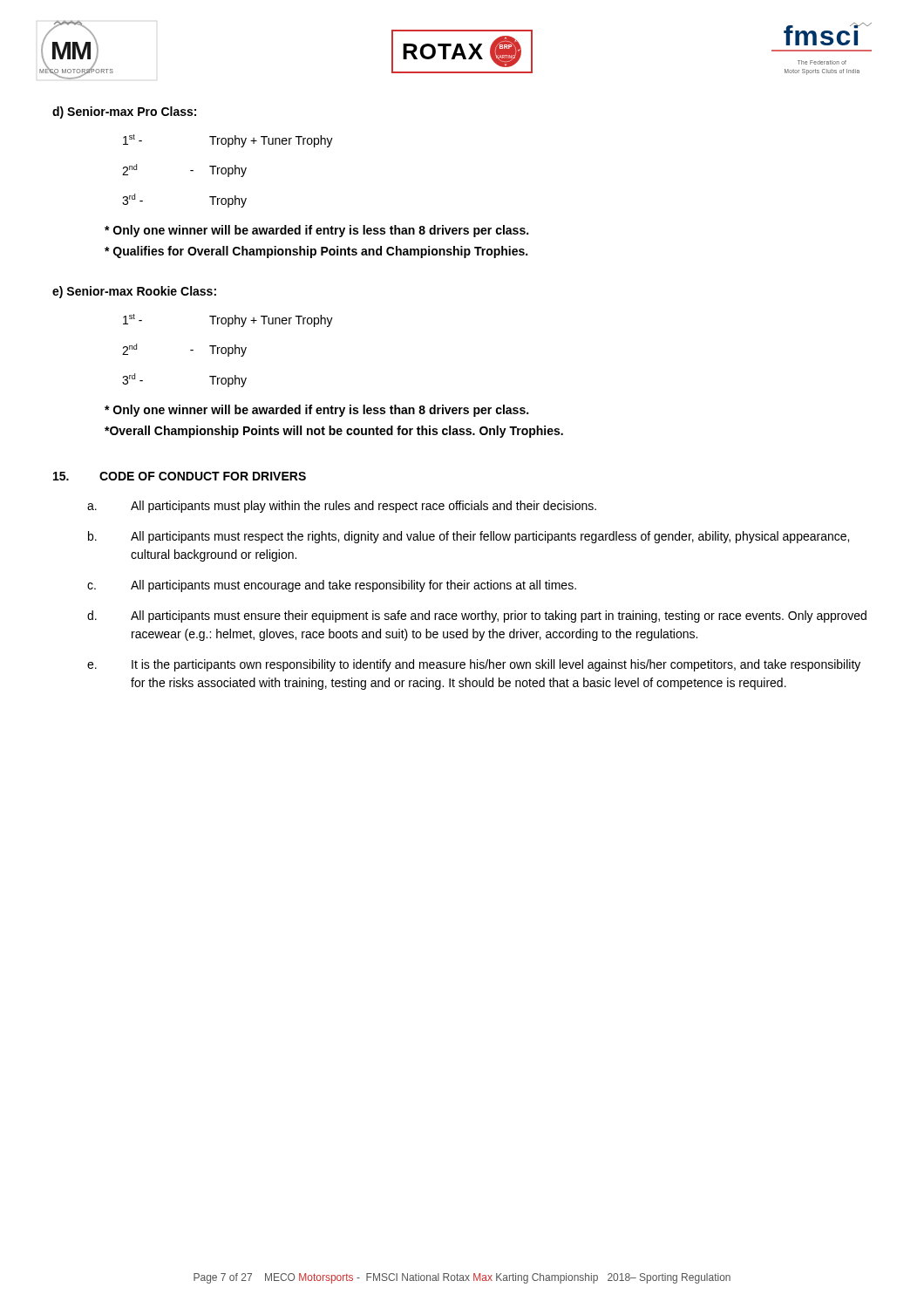Find the list item containing "d. All participants must"
The width and height of the screenshot is (924, 1308).
tap(462, 625)
